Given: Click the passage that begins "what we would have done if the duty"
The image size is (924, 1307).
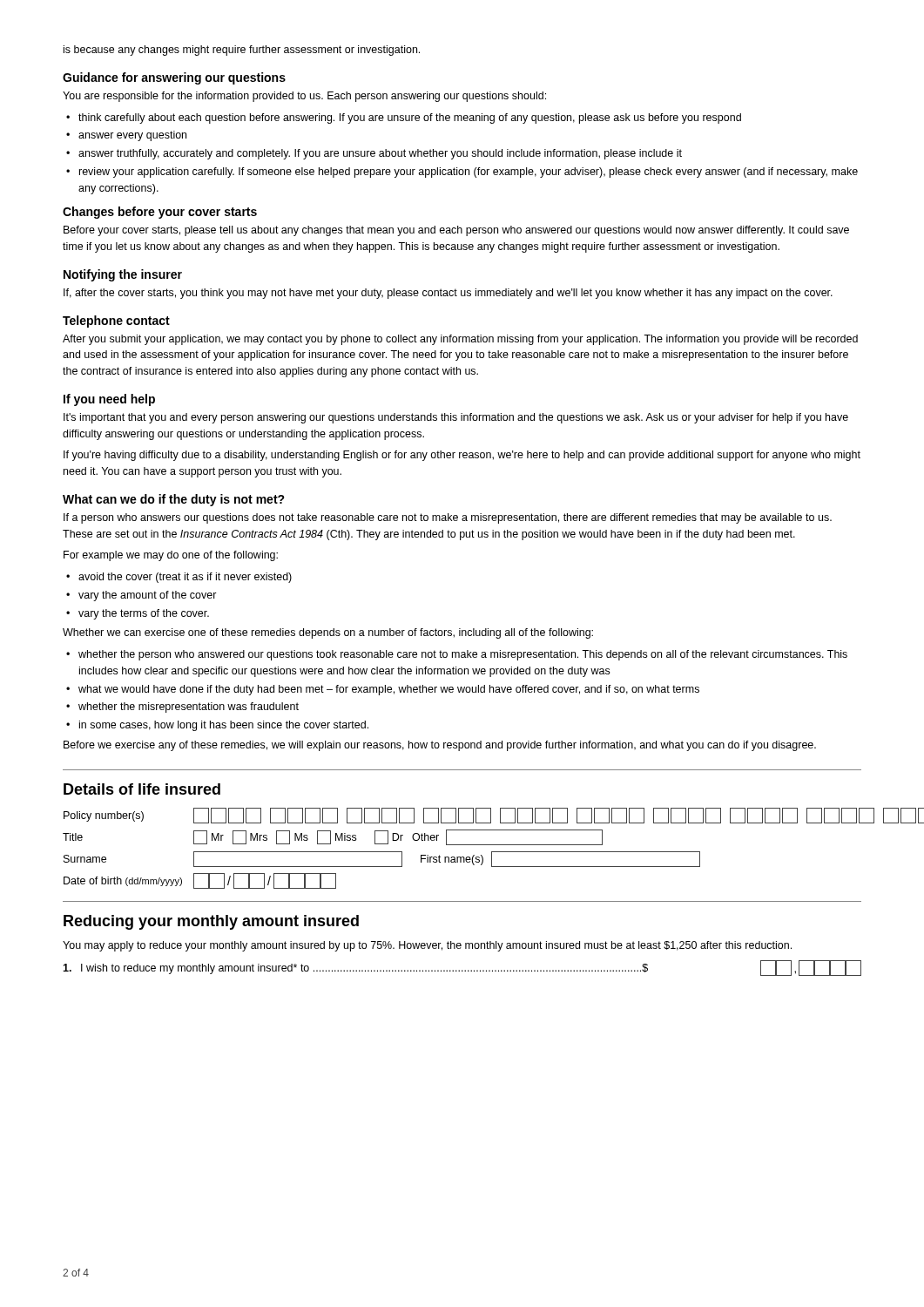Looking at the screenshot, I should 389,689.
